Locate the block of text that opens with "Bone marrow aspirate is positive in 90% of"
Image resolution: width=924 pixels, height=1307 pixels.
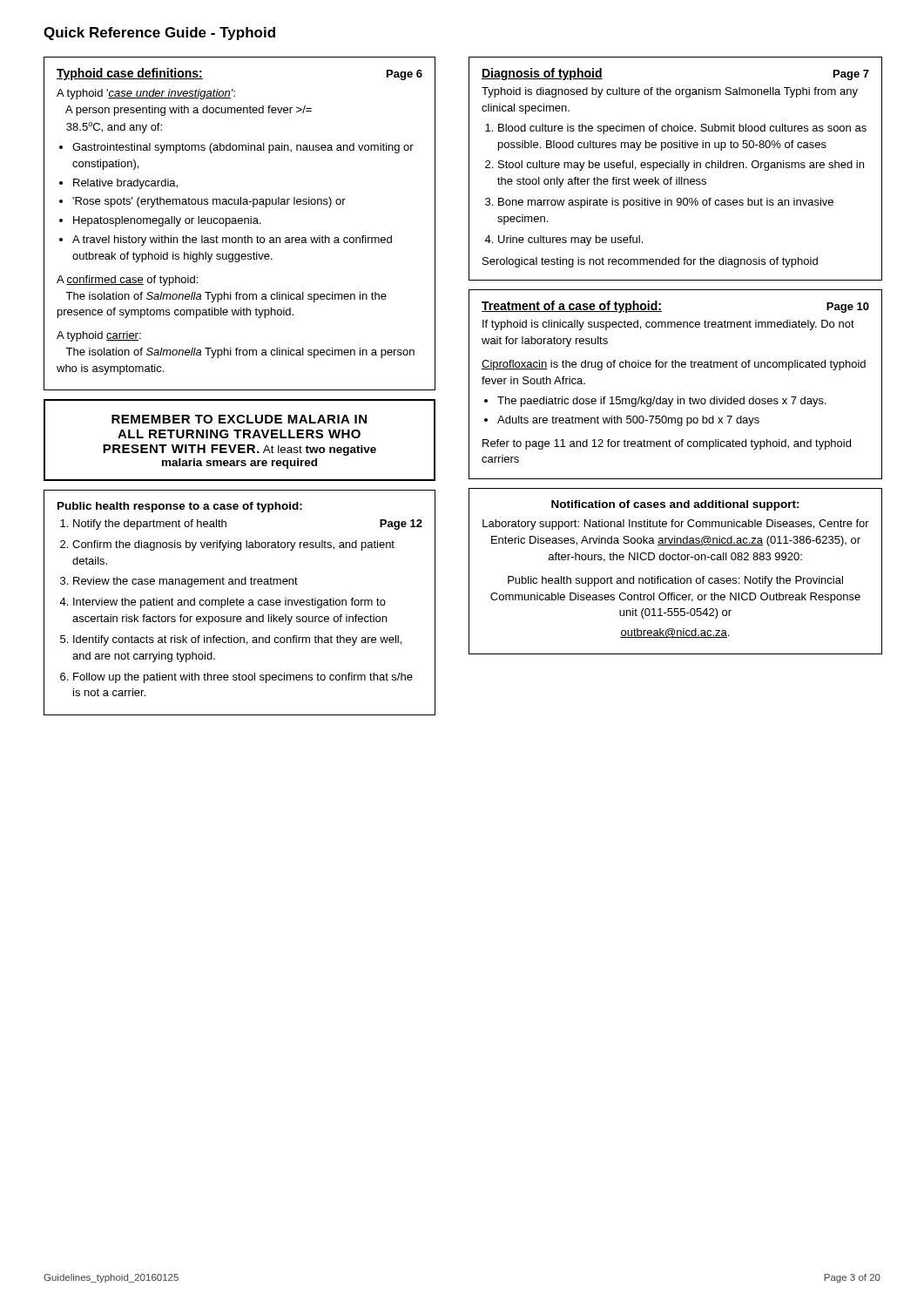point(666,210)
